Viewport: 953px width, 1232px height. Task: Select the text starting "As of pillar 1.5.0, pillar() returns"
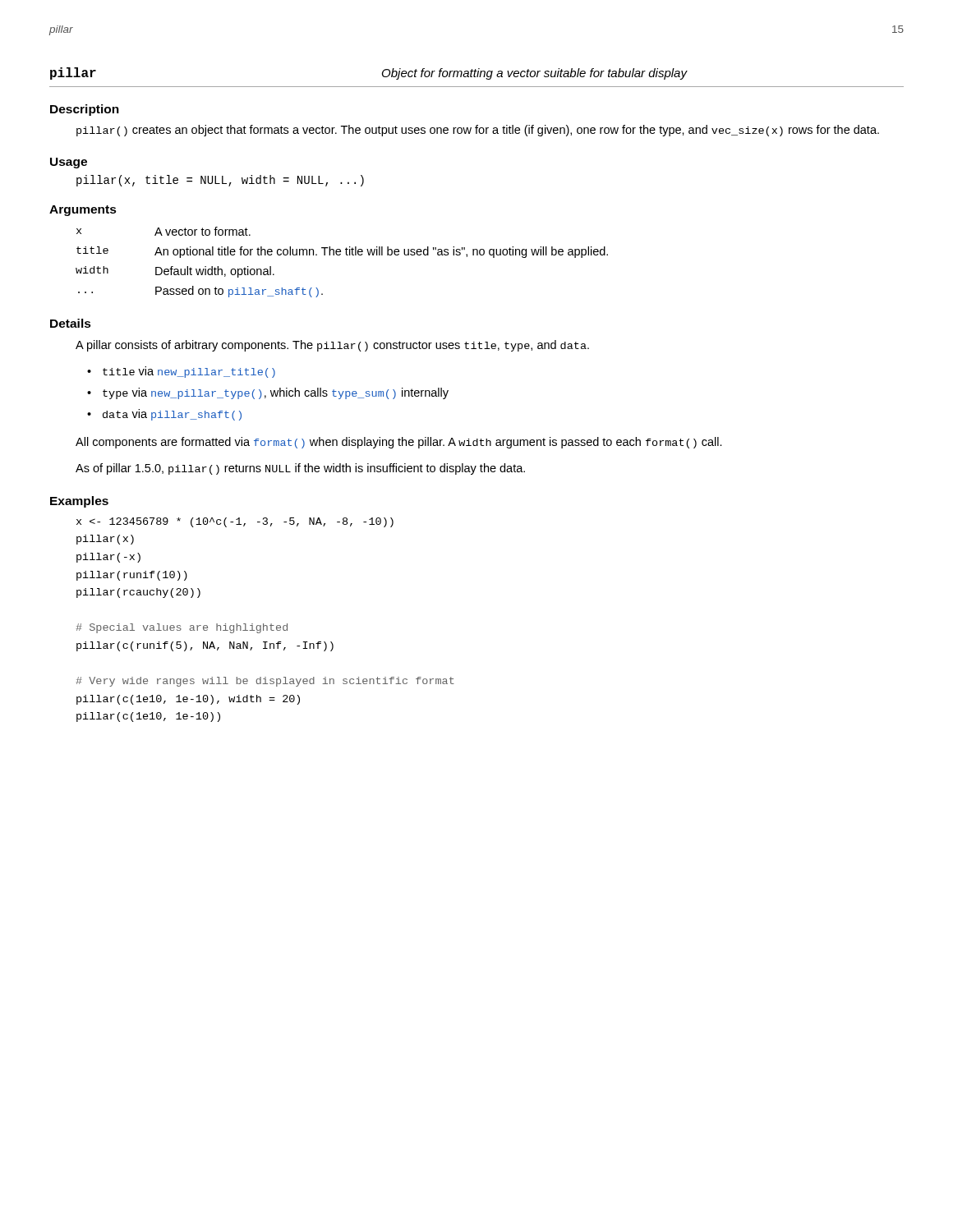coord(301,468)
